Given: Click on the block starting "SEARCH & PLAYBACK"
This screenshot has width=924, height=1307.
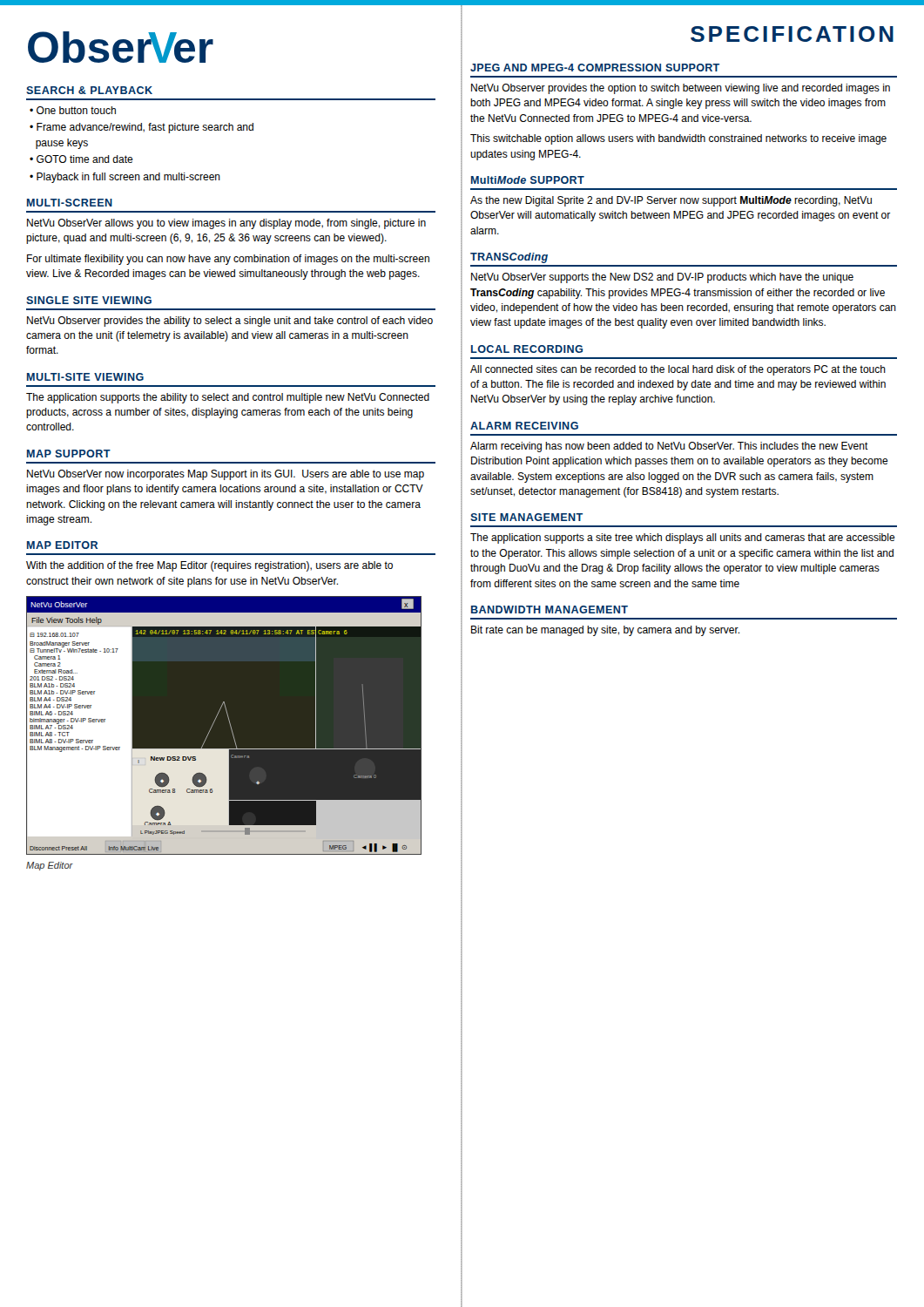Looking at the screenshot, I should [90, 91].
